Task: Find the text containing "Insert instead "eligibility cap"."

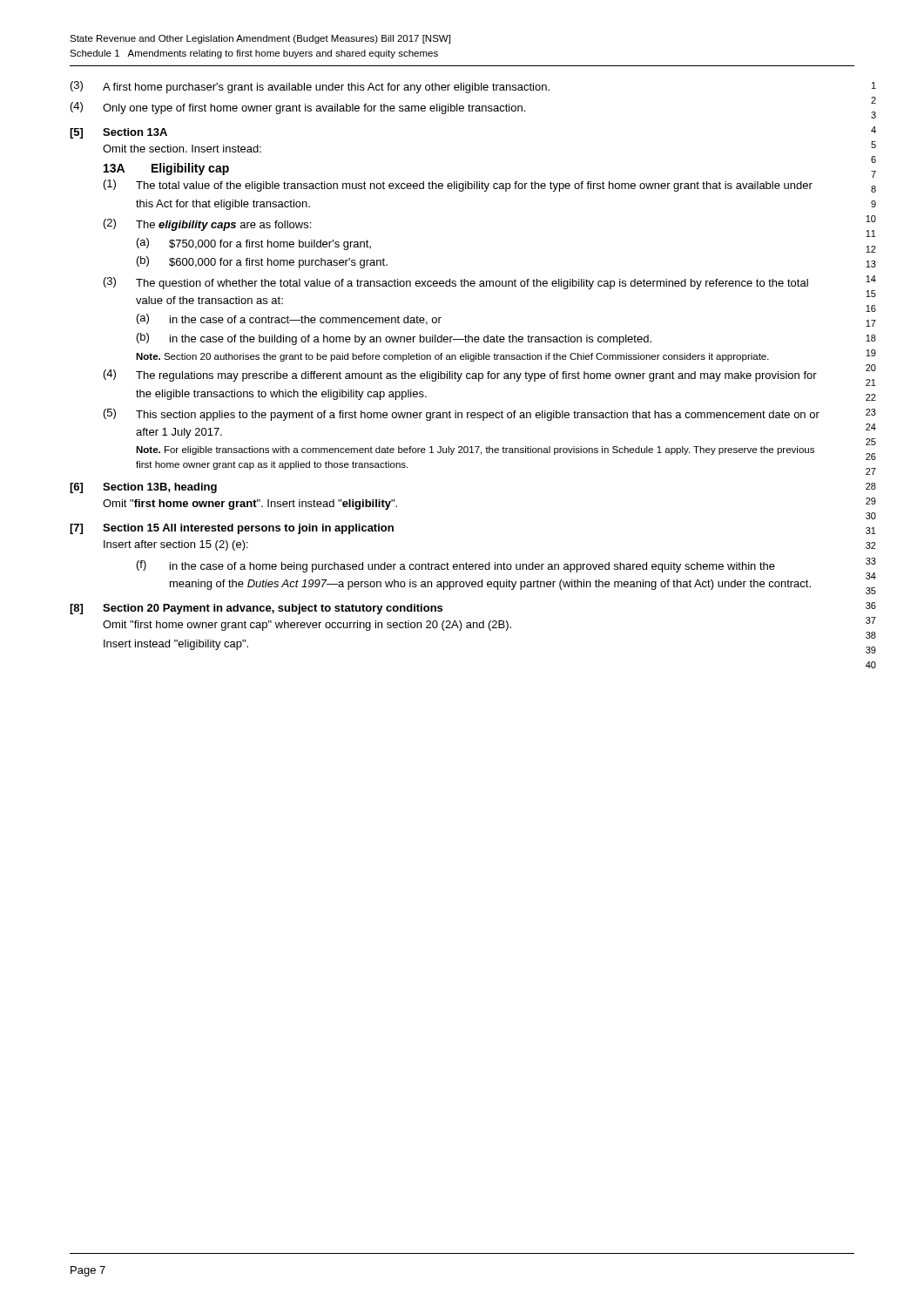Action: pos(176,643)
